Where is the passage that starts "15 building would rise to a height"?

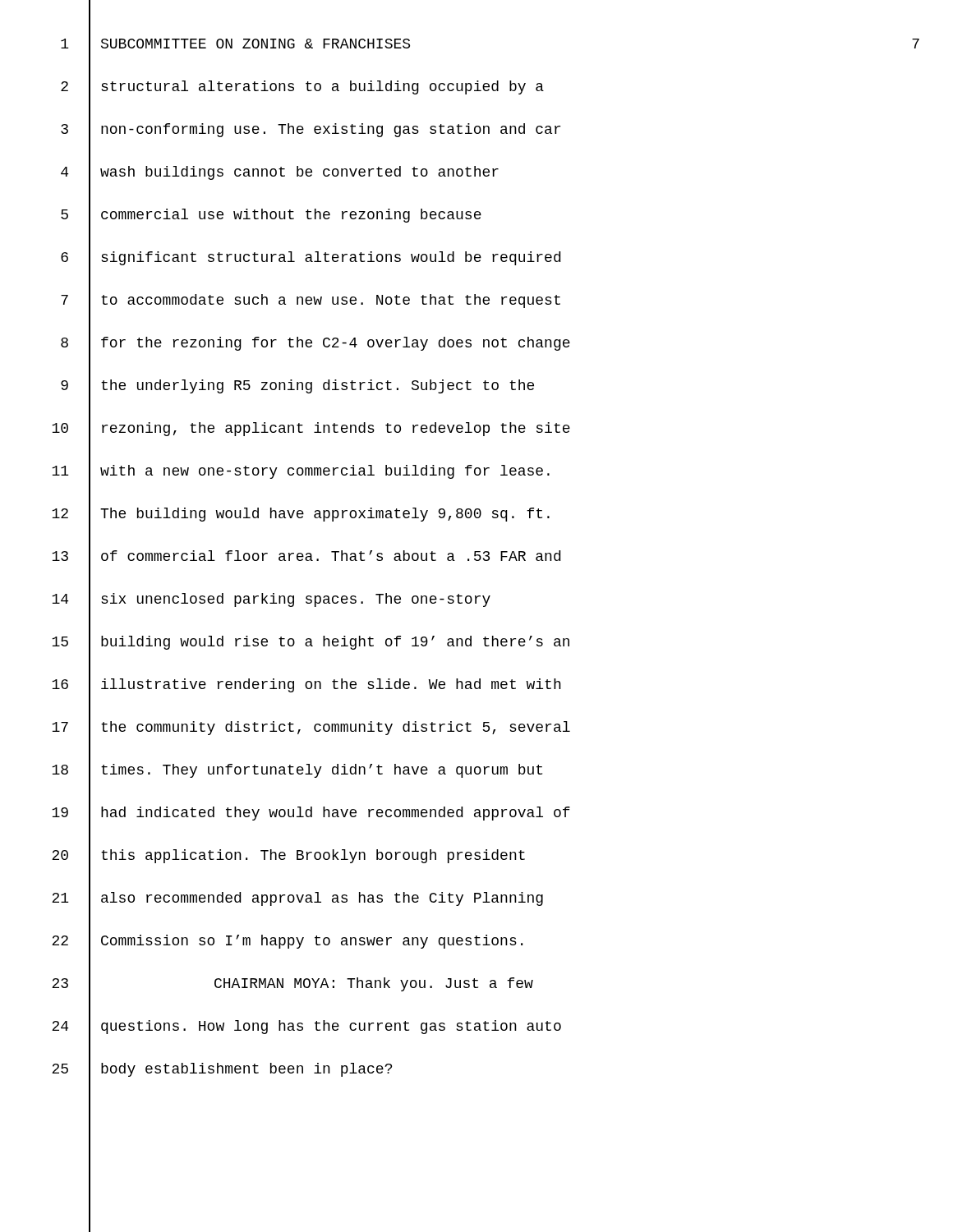(476, 642)
